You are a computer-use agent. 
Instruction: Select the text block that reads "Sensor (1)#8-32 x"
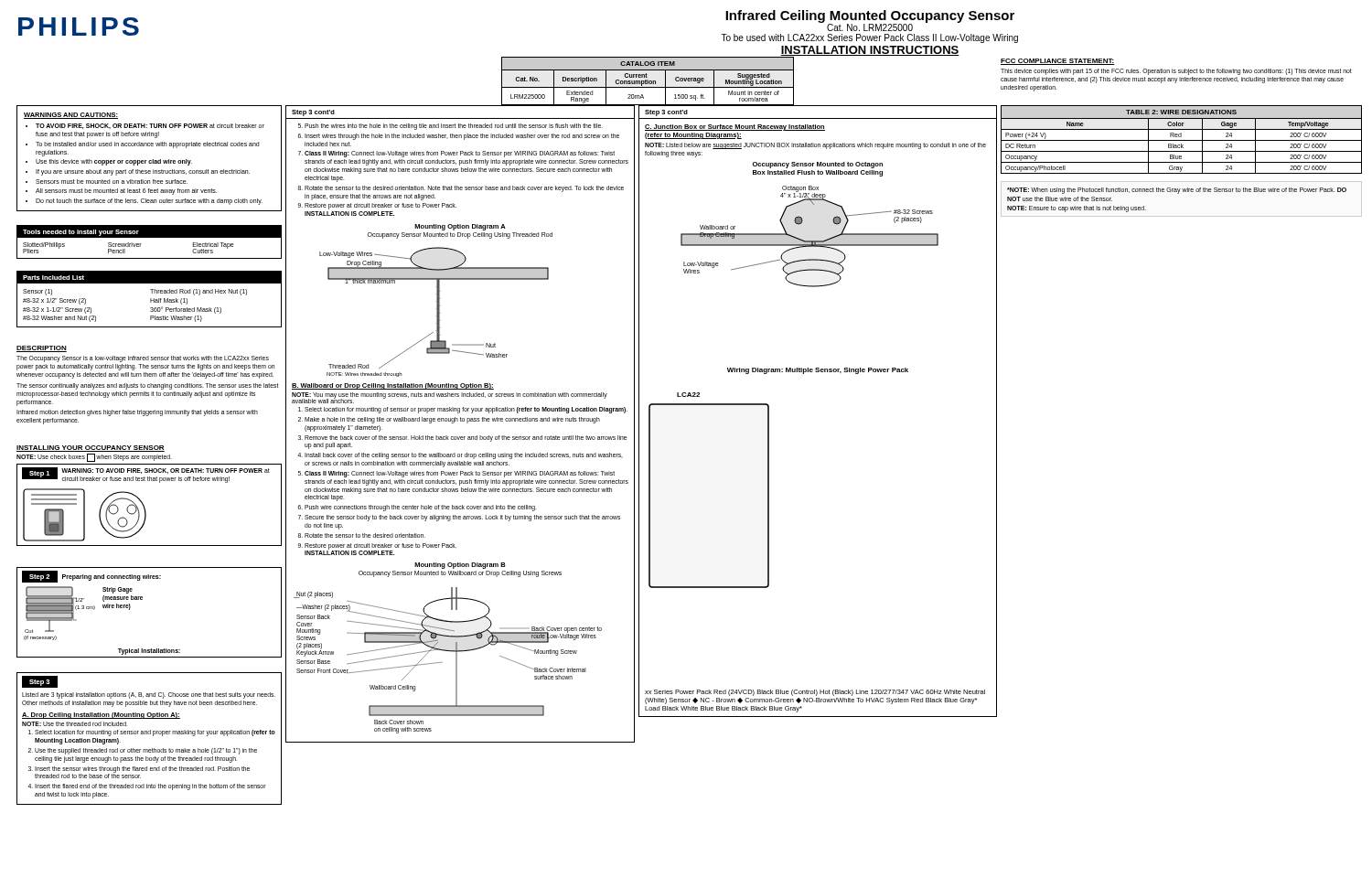[149, 305]
